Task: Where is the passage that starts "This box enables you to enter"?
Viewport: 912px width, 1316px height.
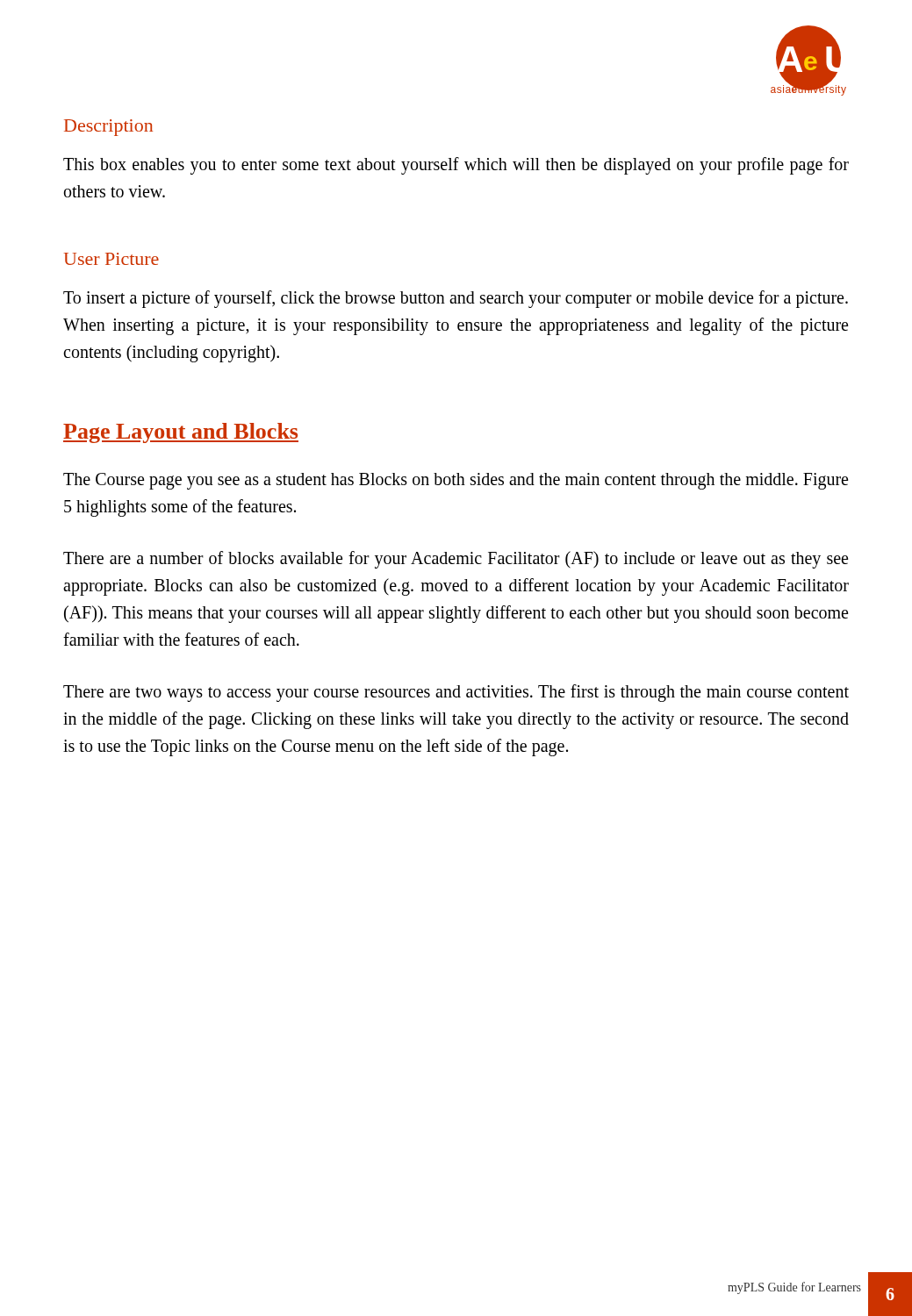Action: (456, 178)
